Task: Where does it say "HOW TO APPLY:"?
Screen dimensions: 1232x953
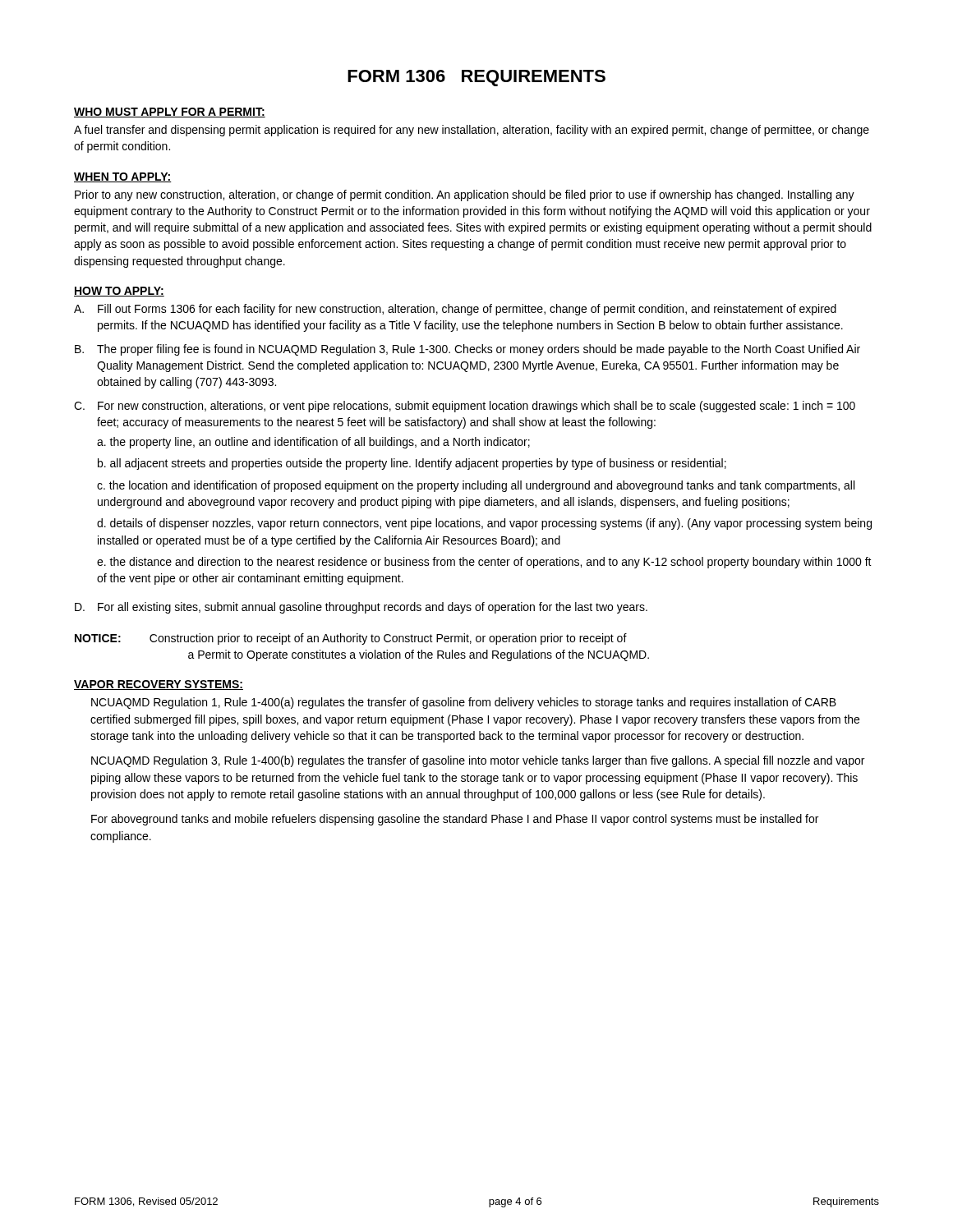Action: click(x=119, y=291)
